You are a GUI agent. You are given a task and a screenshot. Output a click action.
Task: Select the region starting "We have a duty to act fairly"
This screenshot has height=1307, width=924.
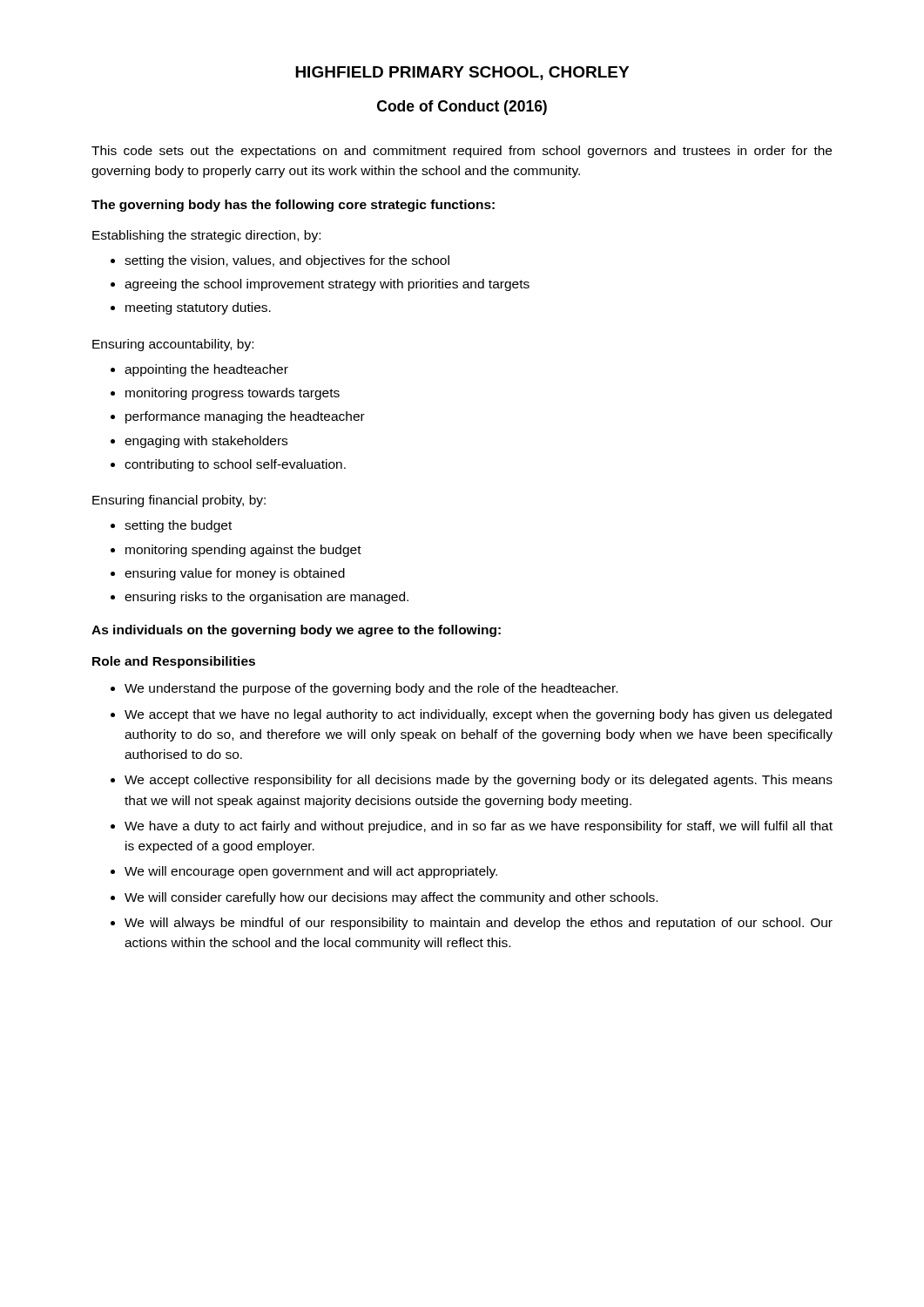click(479, 835)
